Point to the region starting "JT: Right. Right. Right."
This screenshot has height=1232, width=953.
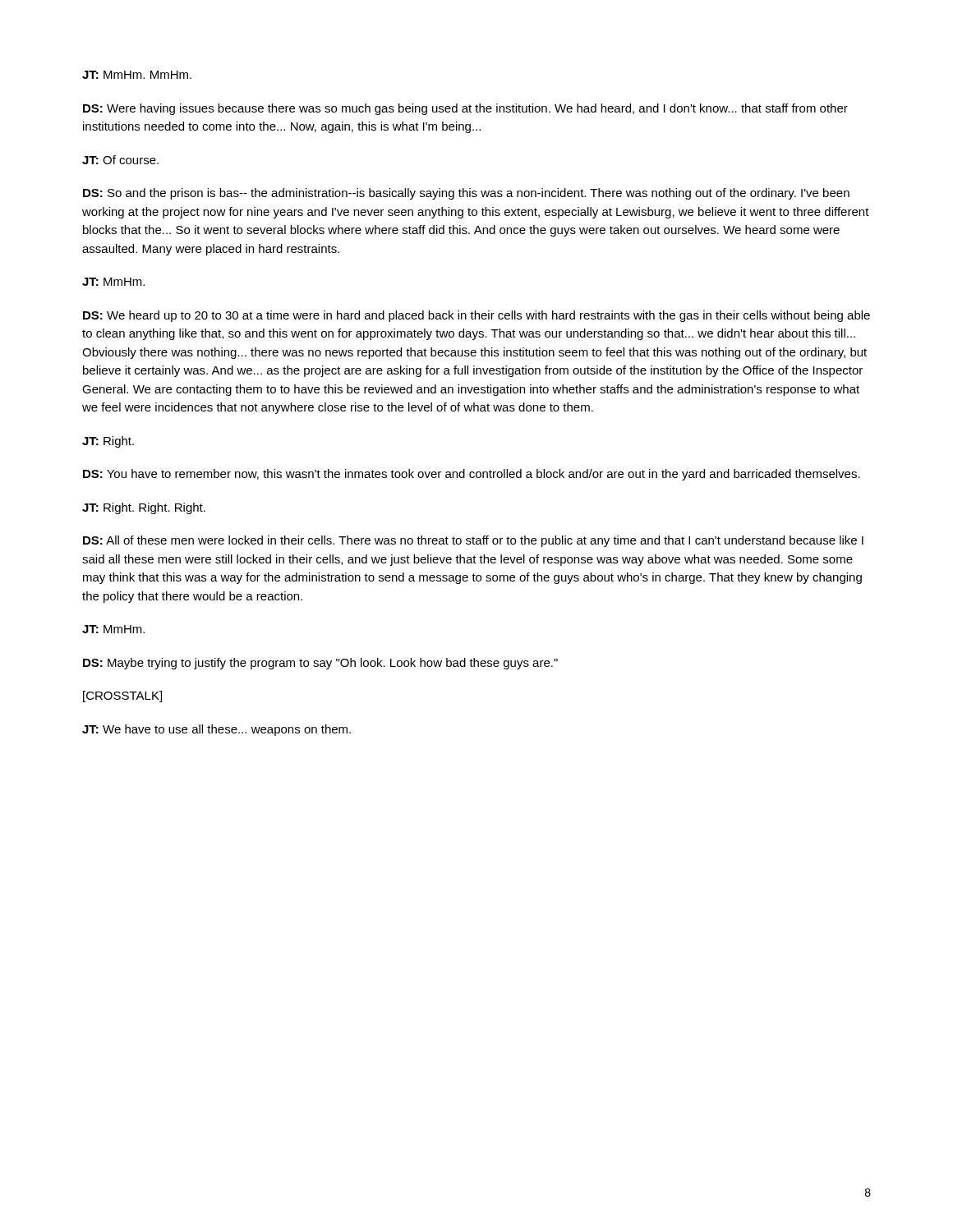click(x=144, y=507)
